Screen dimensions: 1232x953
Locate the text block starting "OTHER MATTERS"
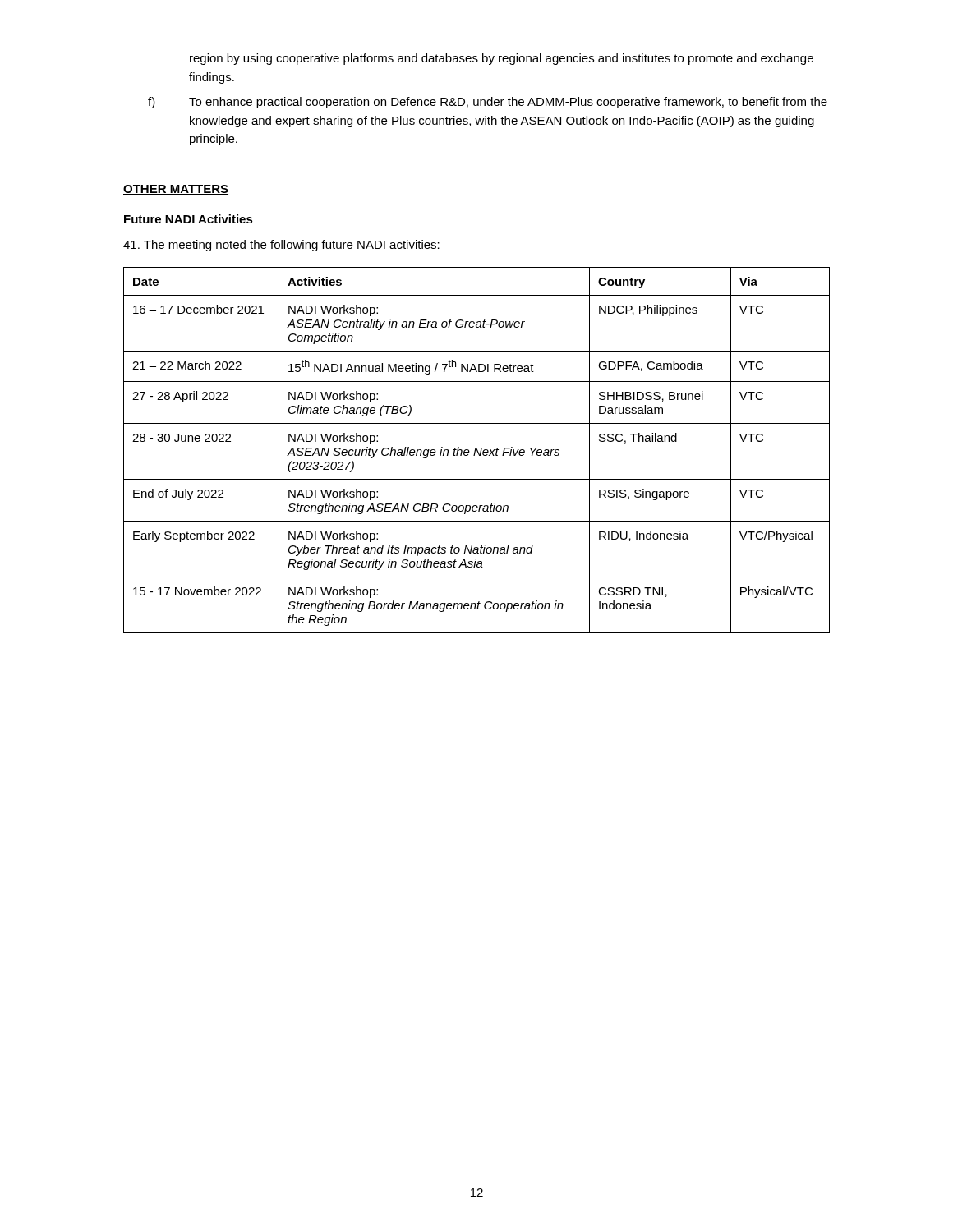pyautogui.click(x=176, y=188)
